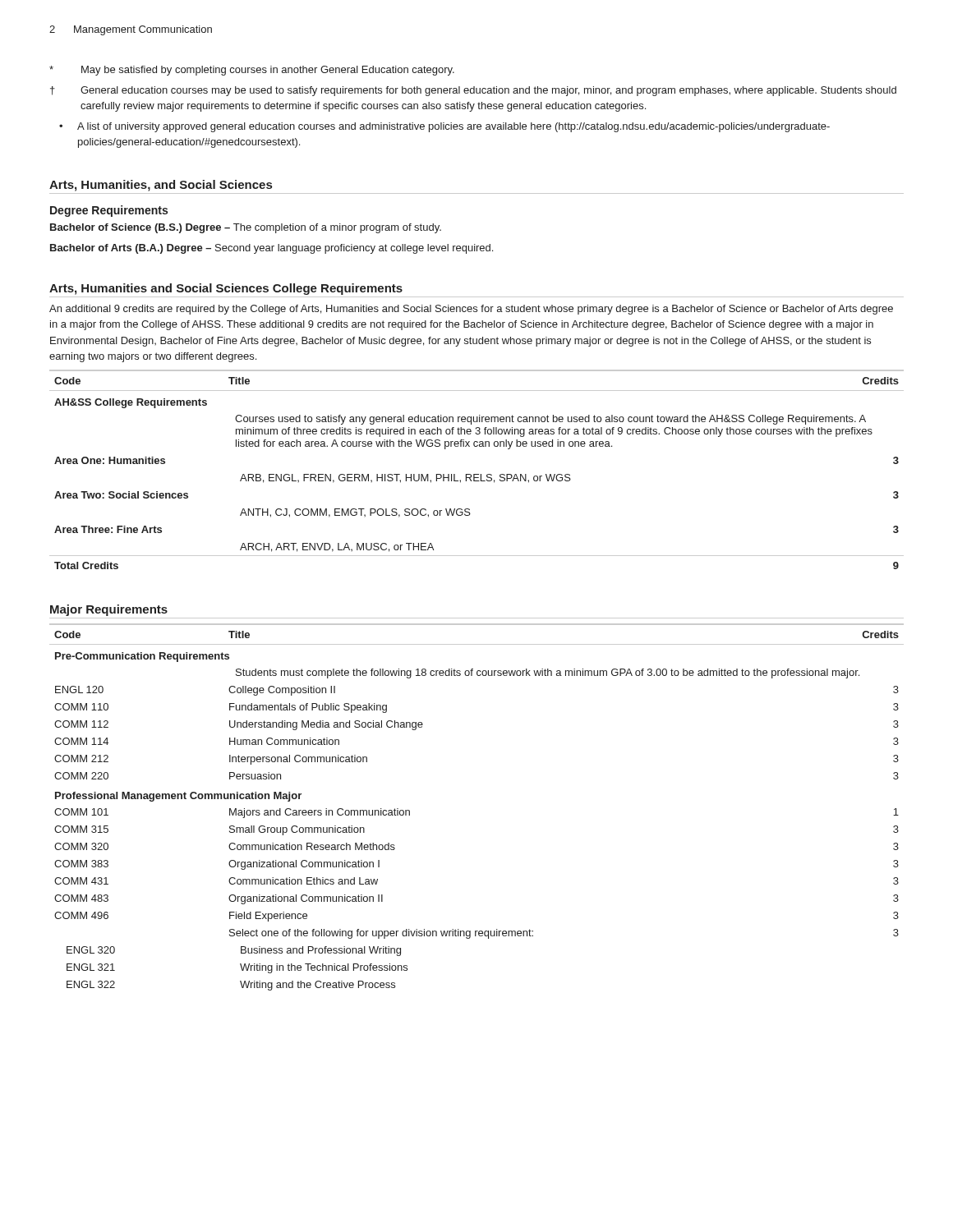Locate the table with the text "AH&SS College Requirements"
The height and width of the screenshot is (1232, 953).
476,471
